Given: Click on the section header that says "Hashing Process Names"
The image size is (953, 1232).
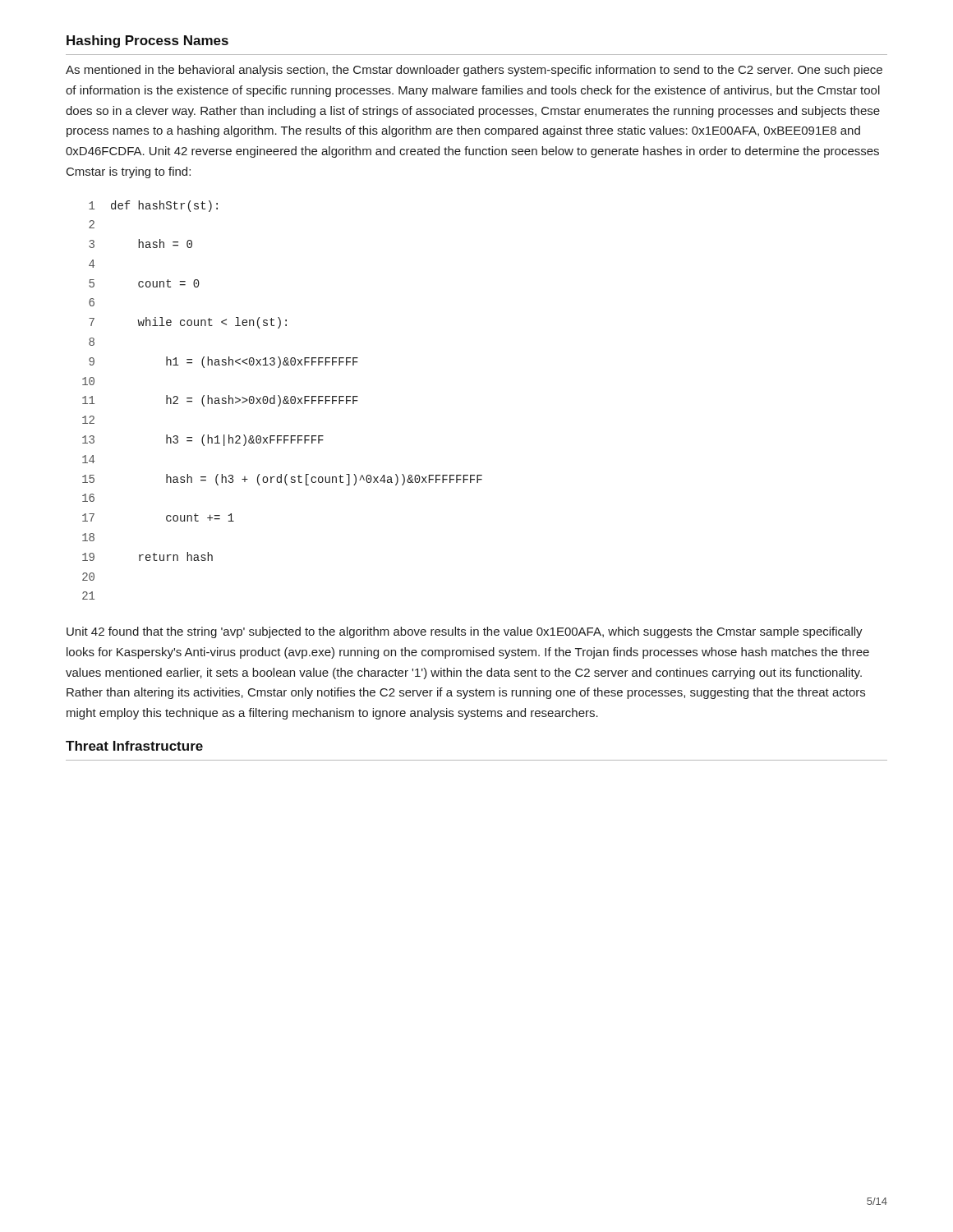Looking at the screenshot, I should [x=476, y=44].
